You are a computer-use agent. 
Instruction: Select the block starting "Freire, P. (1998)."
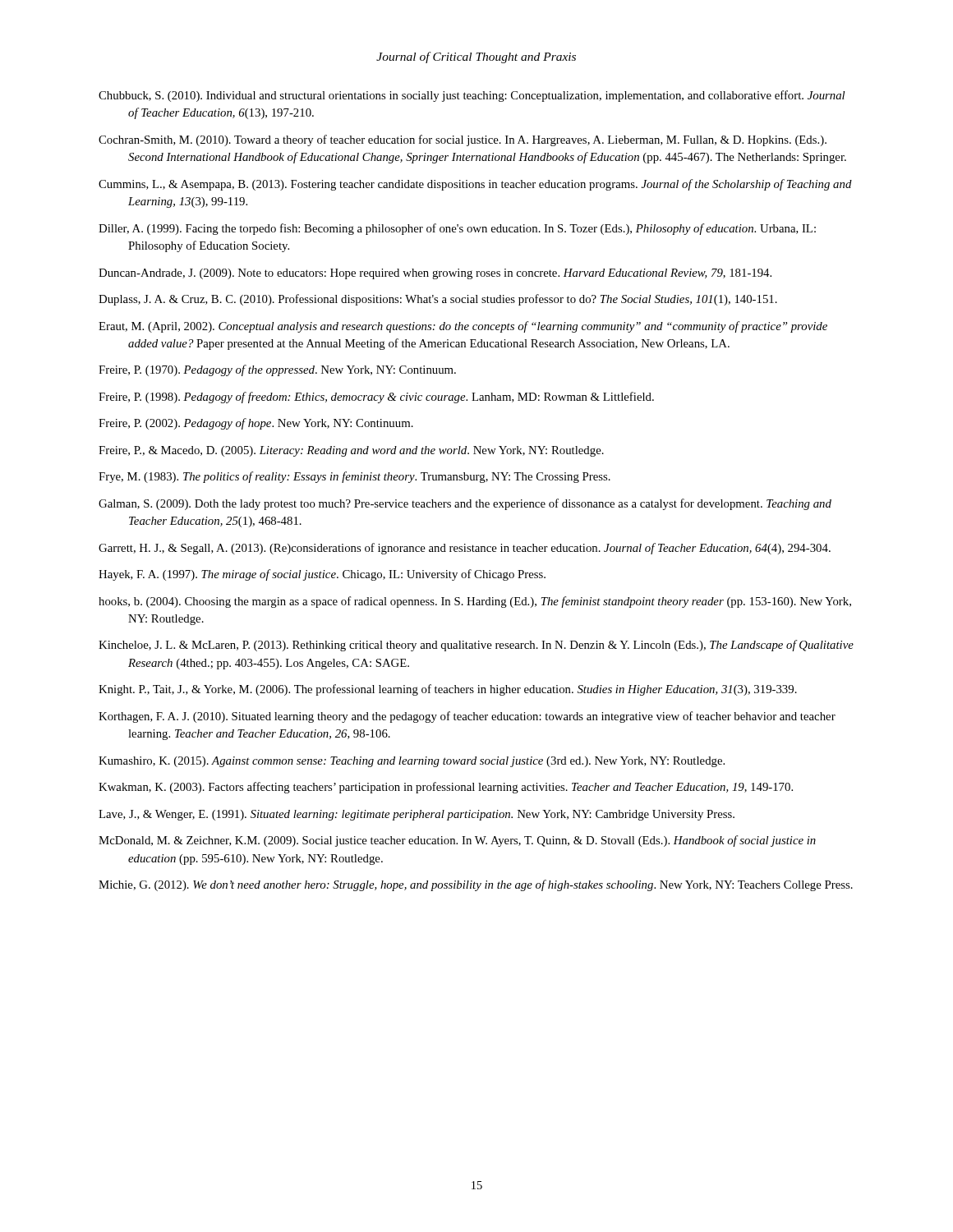[377, 397]
